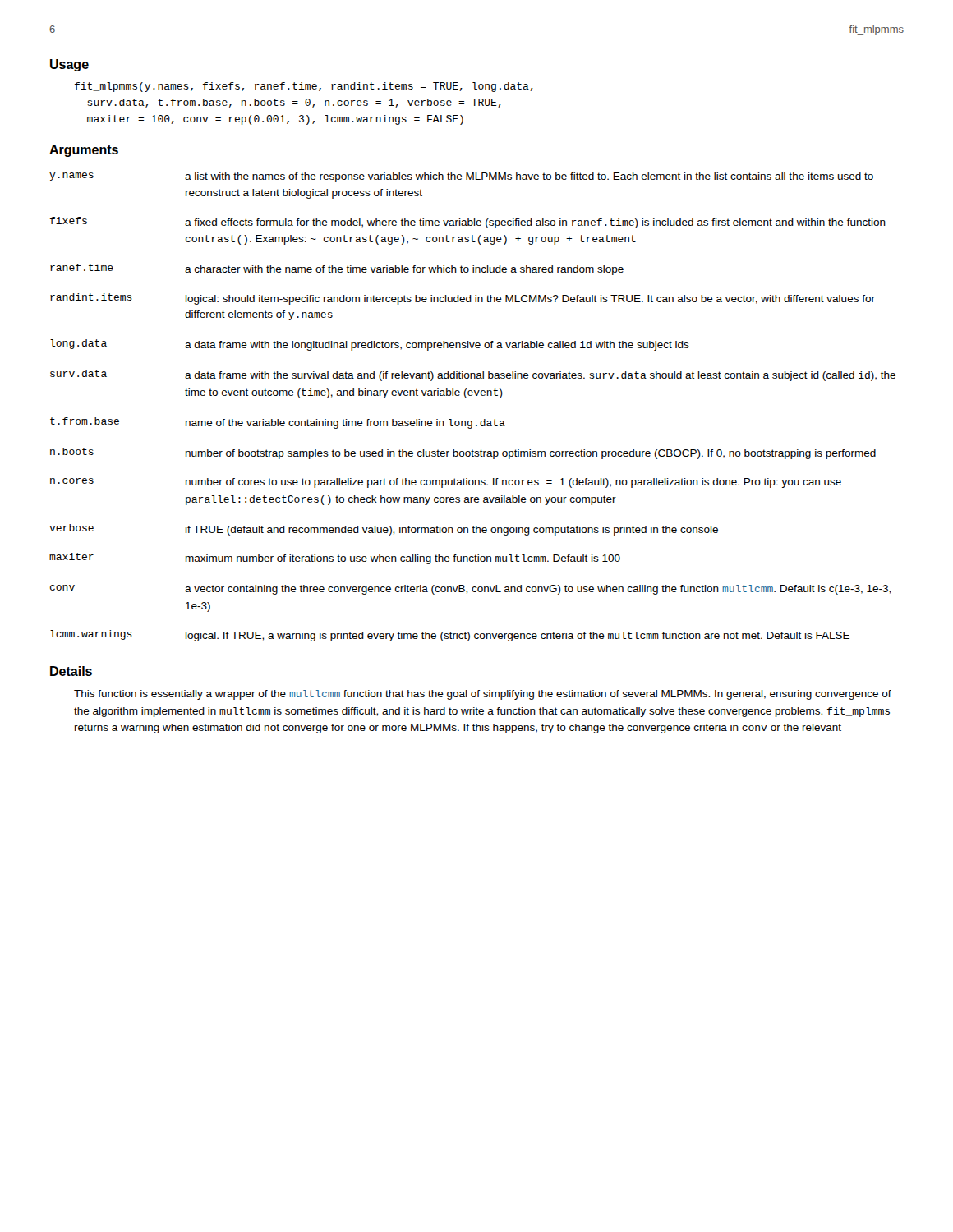Click the passage that begins "maxiter maximum number of"
The image size is (953, 1232).
[476, 561]
